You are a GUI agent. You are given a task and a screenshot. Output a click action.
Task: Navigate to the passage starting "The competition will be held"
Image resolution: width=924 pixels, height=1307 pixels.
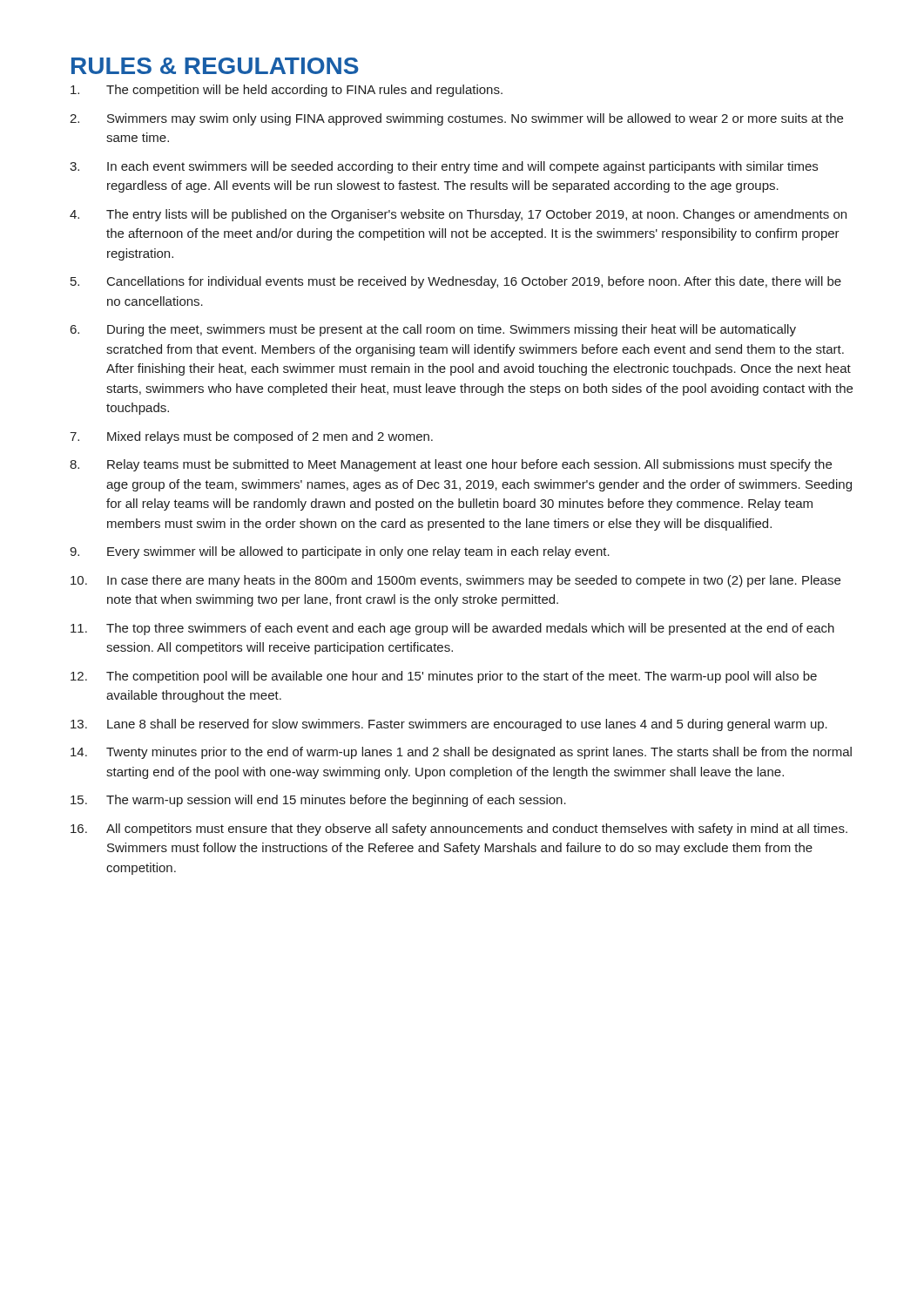point(462,90)
